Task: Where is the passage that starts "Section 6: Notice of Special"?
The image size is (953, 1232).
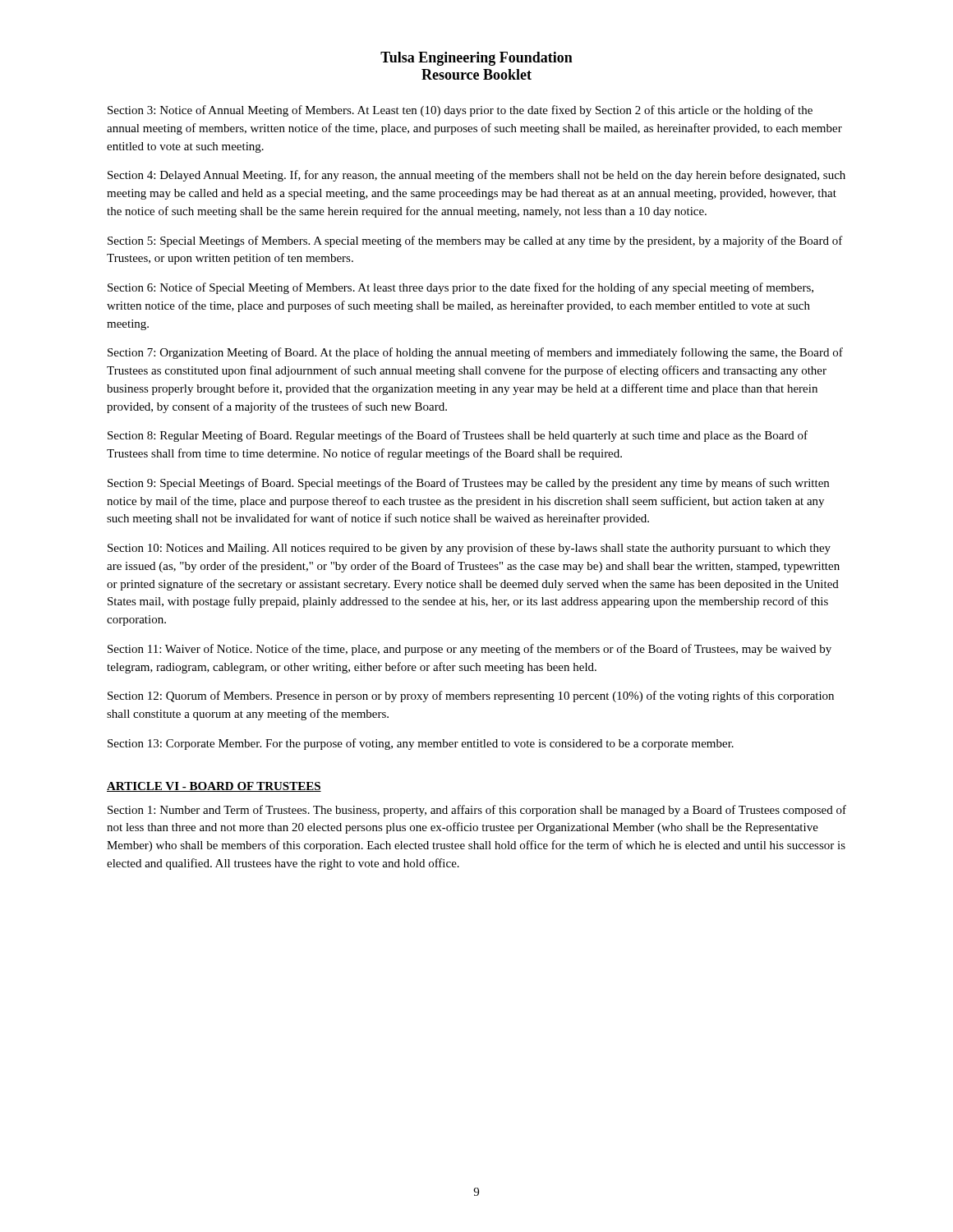Action: coord(460,305)
